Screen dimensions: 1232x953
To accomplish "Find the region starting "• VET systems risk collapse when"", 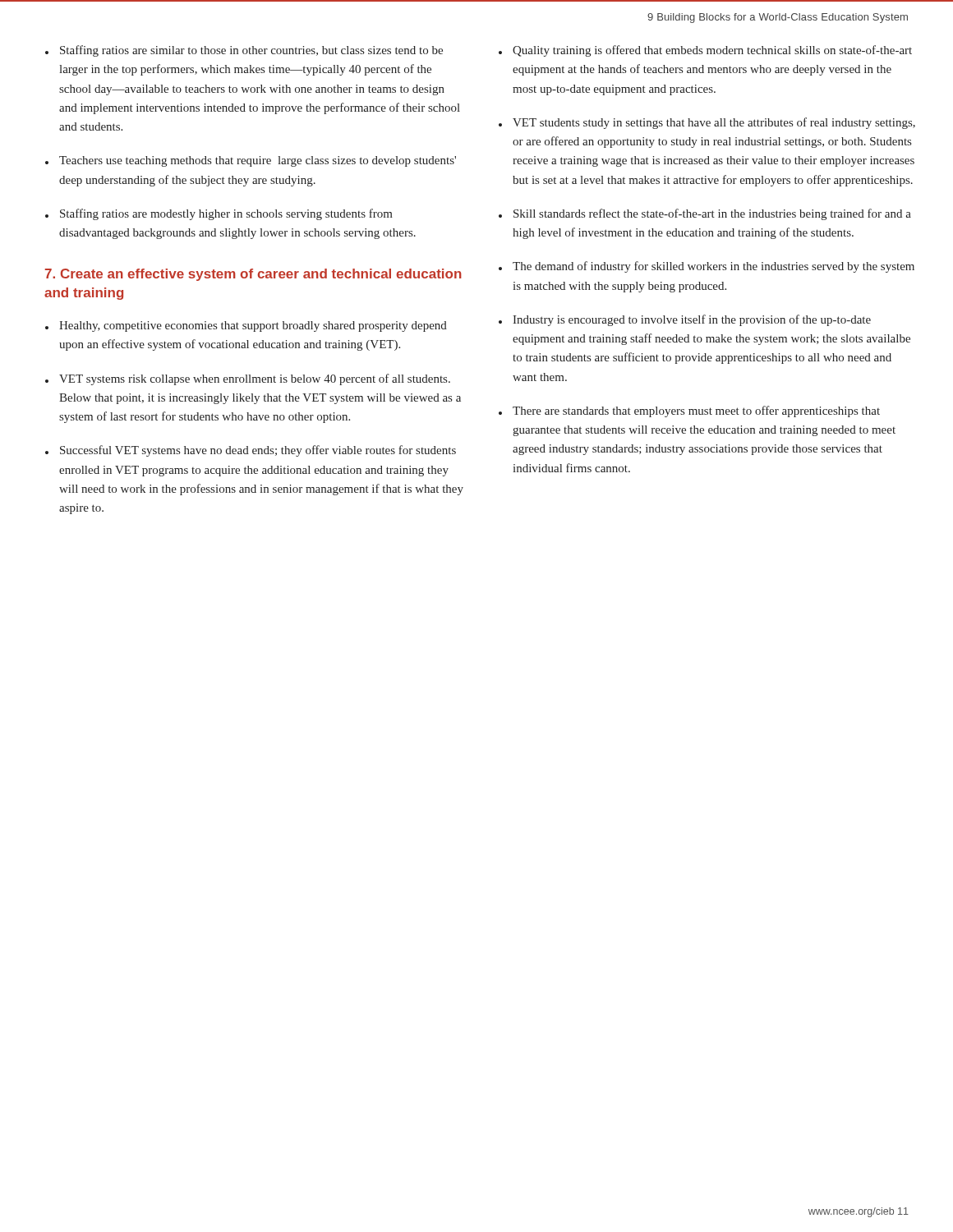I will (254, 398).
